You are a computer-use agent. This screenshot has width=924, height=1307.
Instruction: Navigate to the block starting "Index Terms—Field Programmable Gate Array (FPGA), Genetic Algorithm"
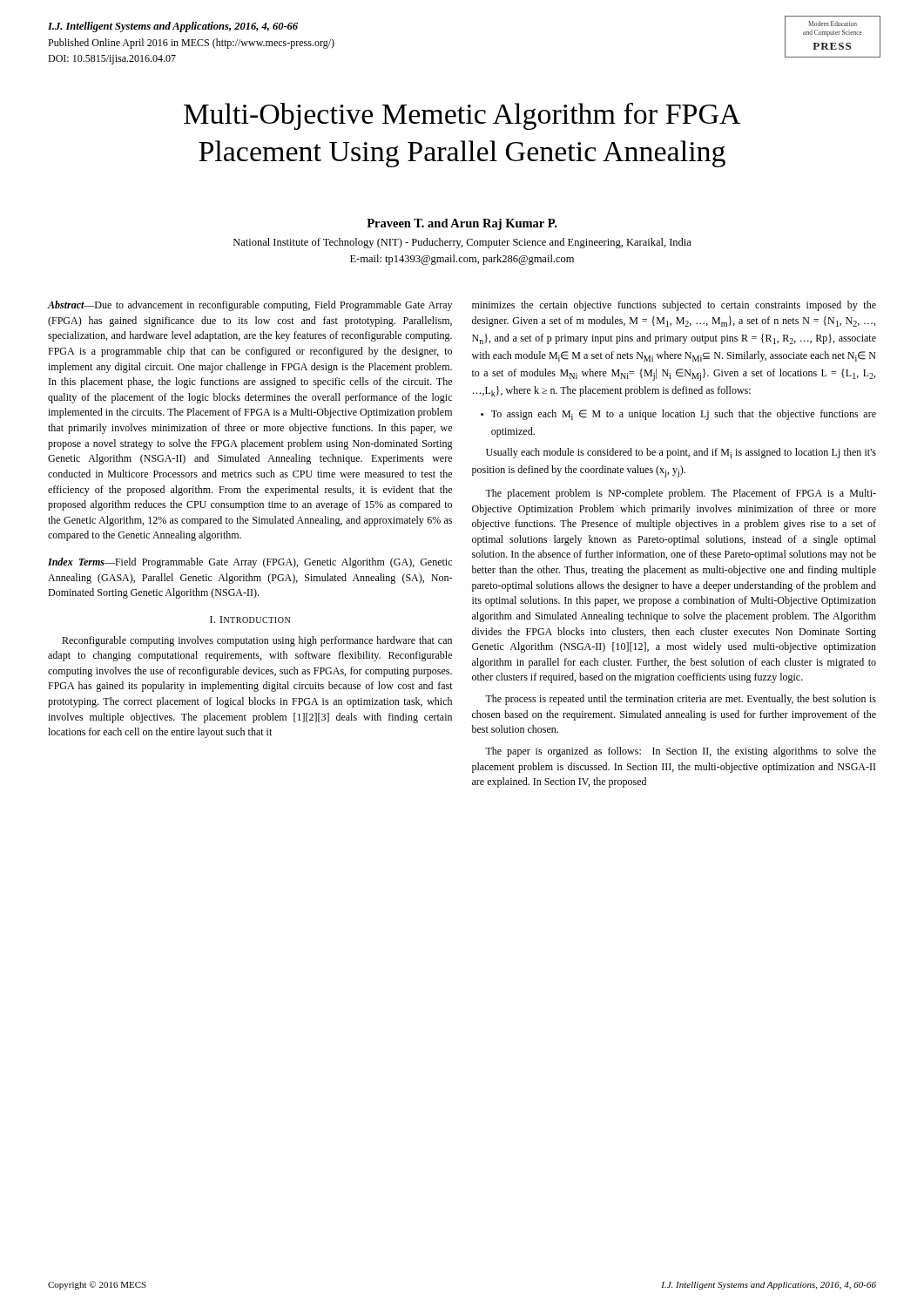[x=250, y=578]
